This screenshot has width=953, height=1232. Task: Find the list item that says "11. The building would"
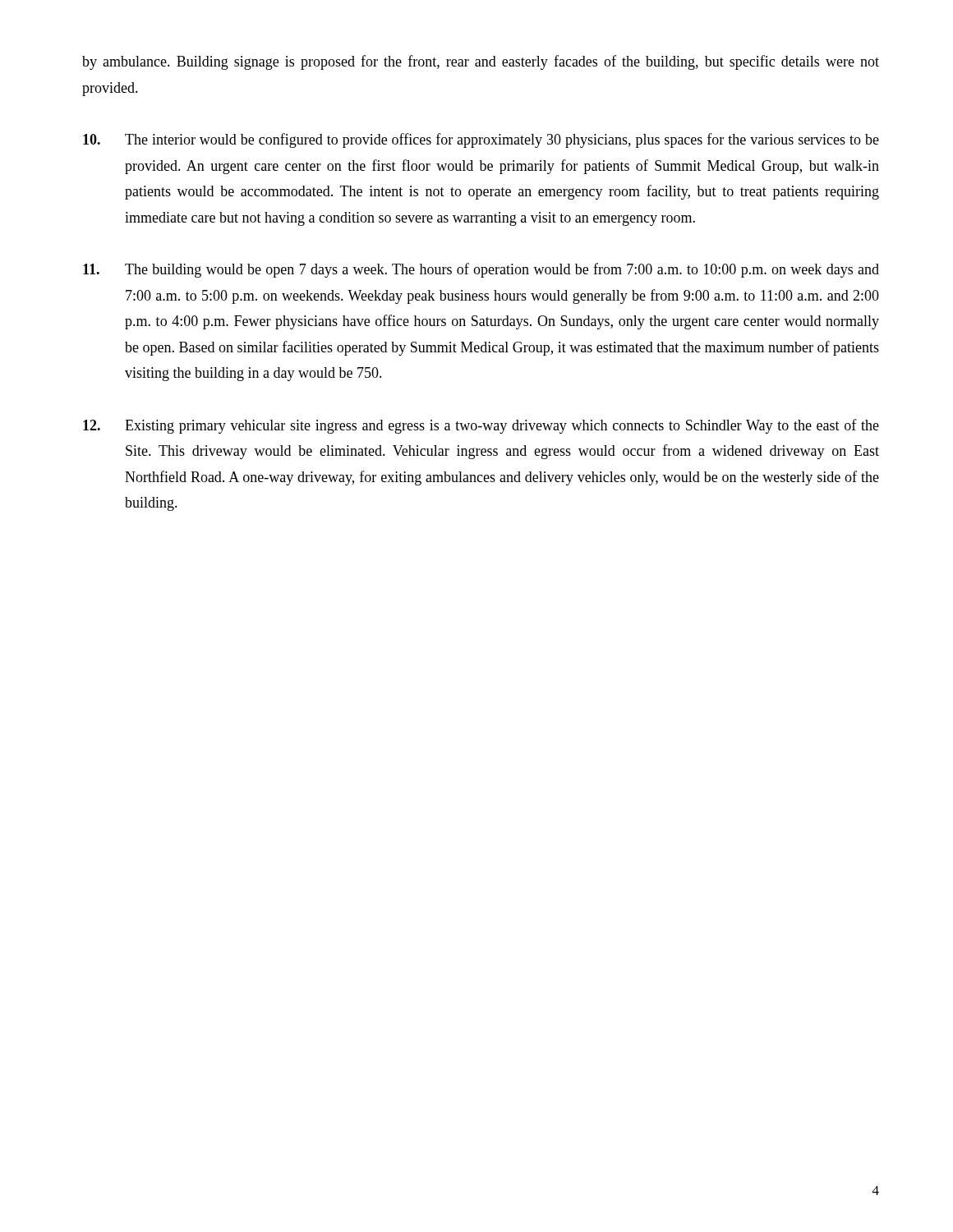point(481,322)
